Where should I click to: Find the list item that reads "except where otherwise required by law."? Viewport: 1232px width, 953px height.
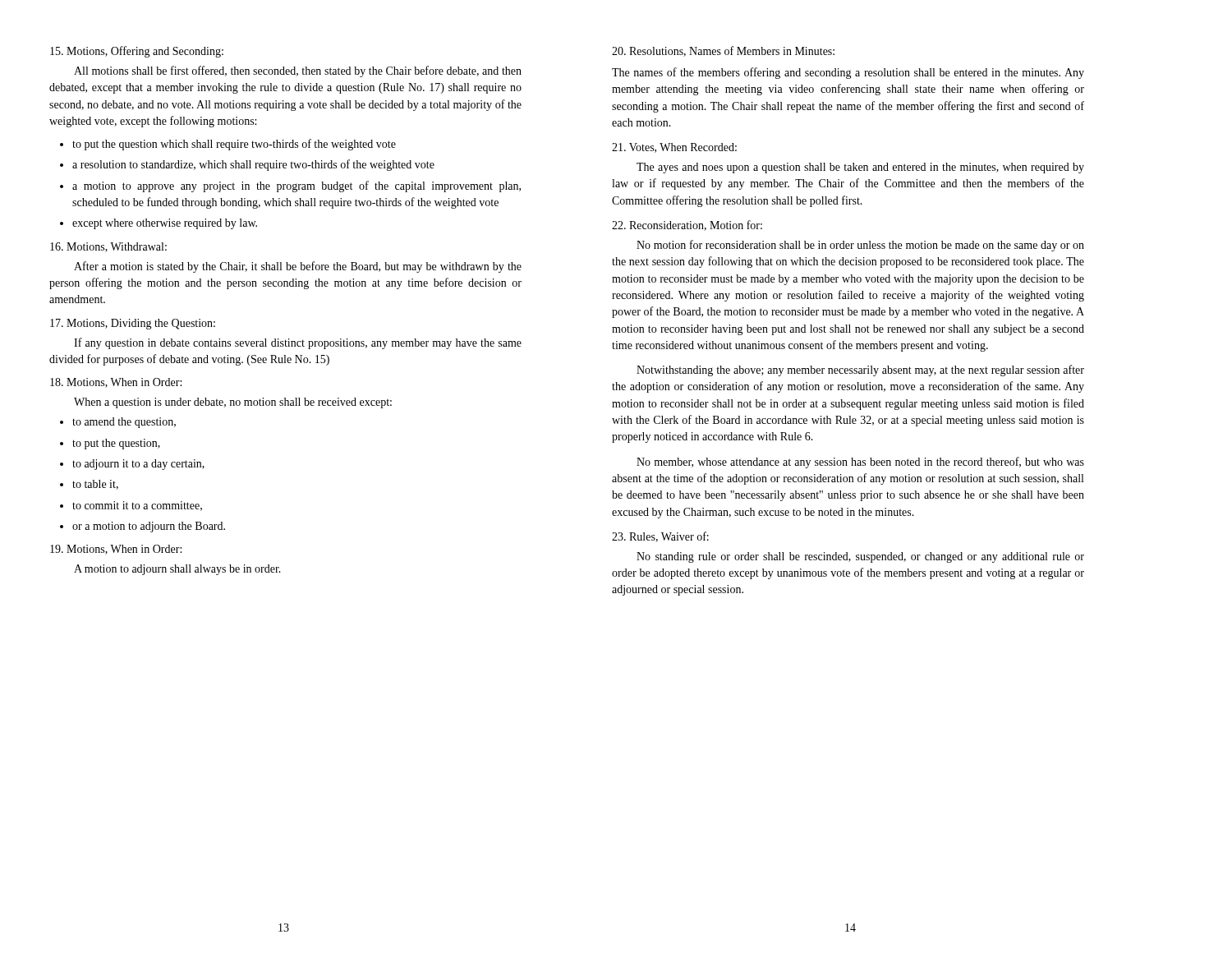pyautogui.click(x=159, y=224)
